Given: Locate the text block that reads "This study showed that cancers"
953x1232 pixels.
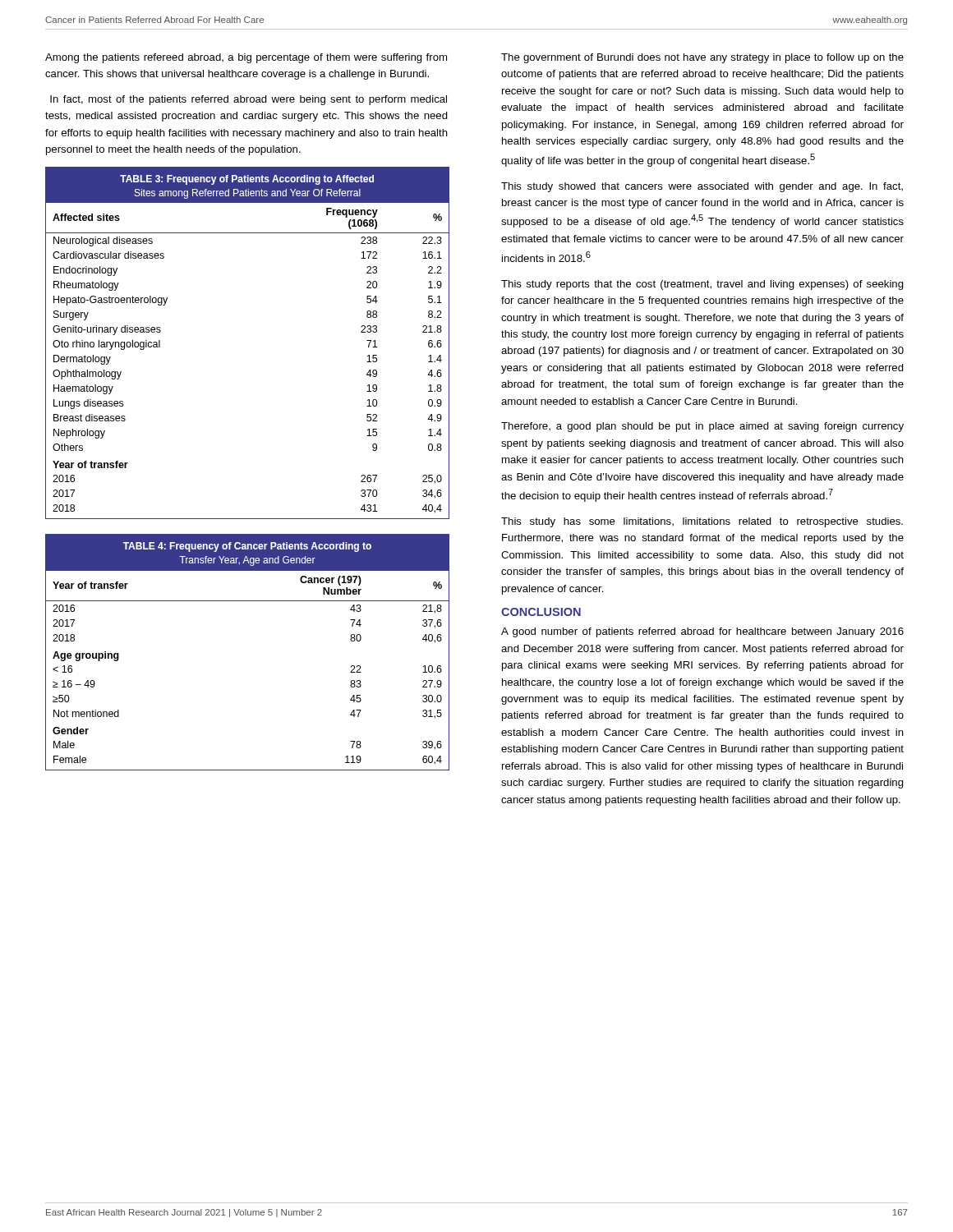Looking at the screenshot, I should (x=702, y=222).
